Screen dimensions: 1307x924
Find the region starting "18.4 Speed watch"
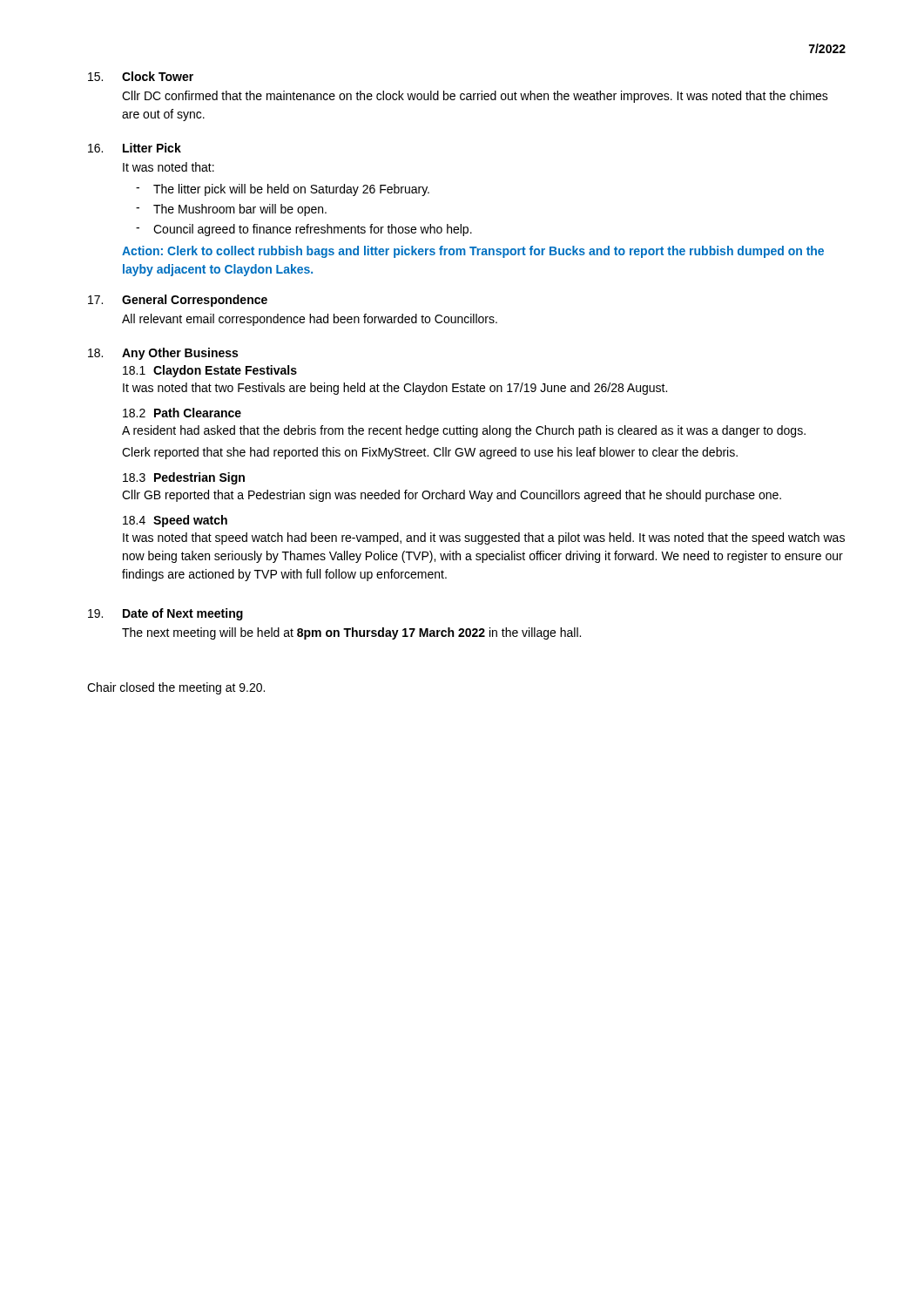click(175, 520)
